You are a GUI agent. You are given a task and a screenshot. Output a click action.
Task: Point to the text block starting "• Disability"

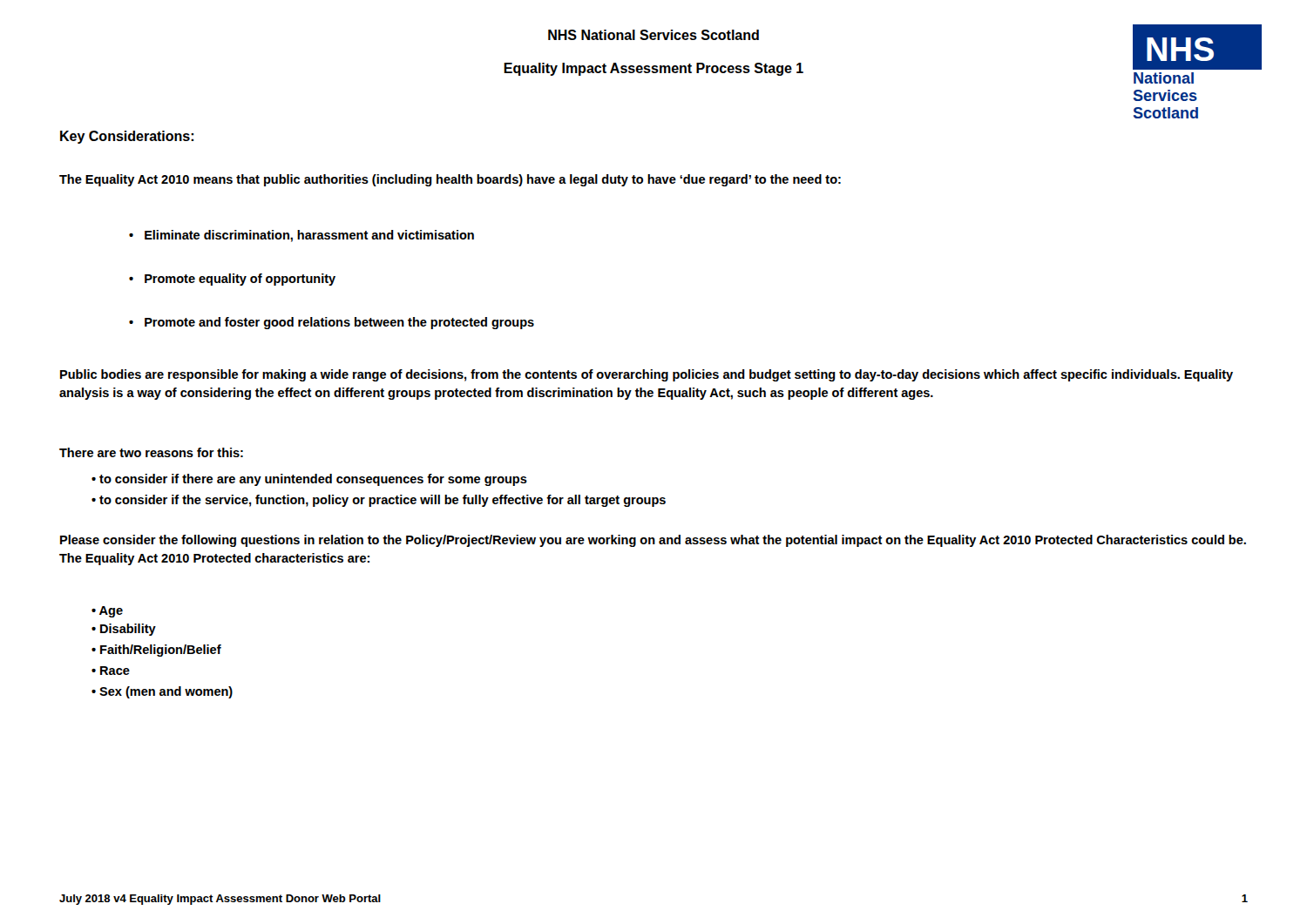coord(124,629)
